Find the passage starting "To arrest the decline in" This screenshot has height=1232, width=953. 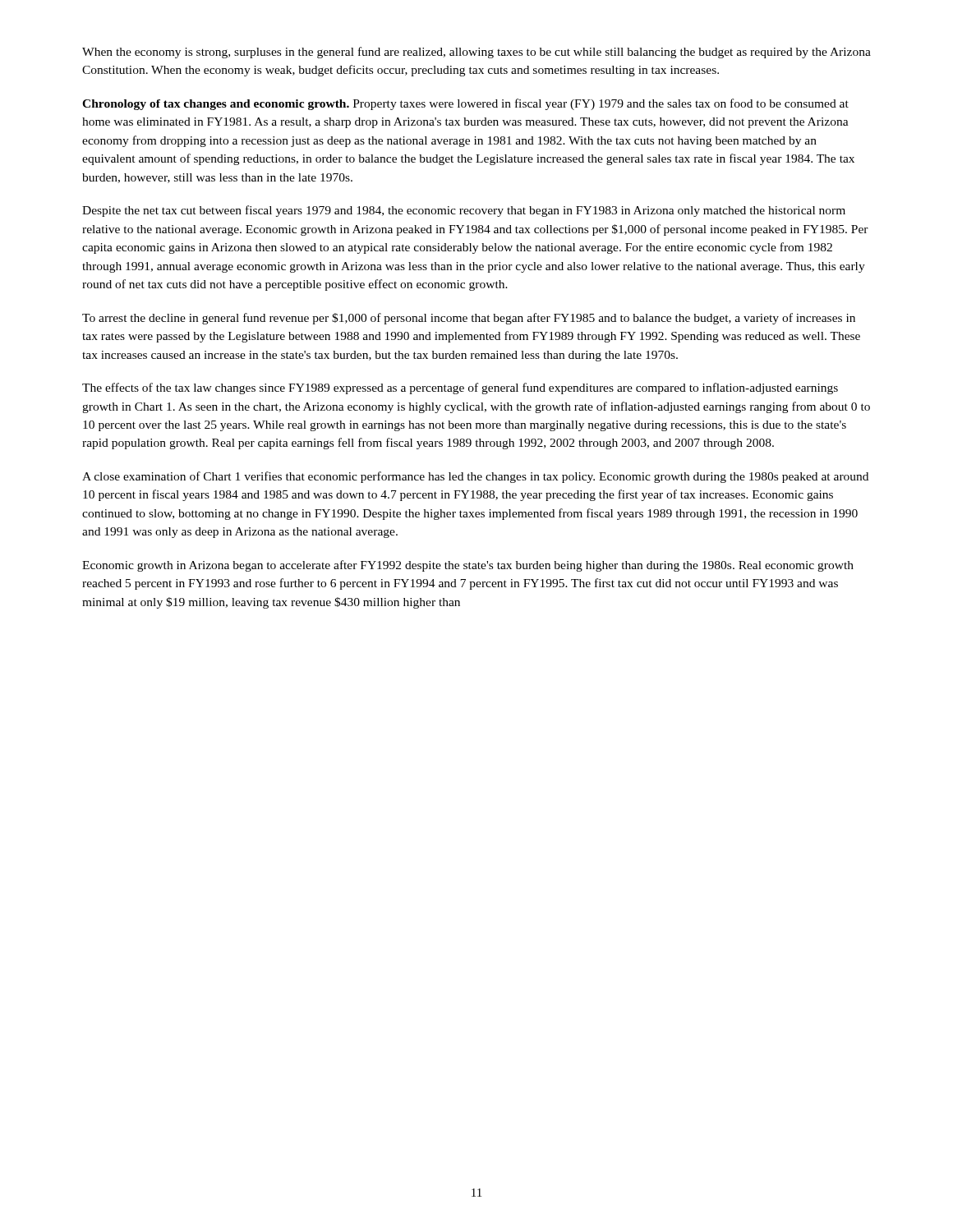pyautogui.click(x=471, y=336)
